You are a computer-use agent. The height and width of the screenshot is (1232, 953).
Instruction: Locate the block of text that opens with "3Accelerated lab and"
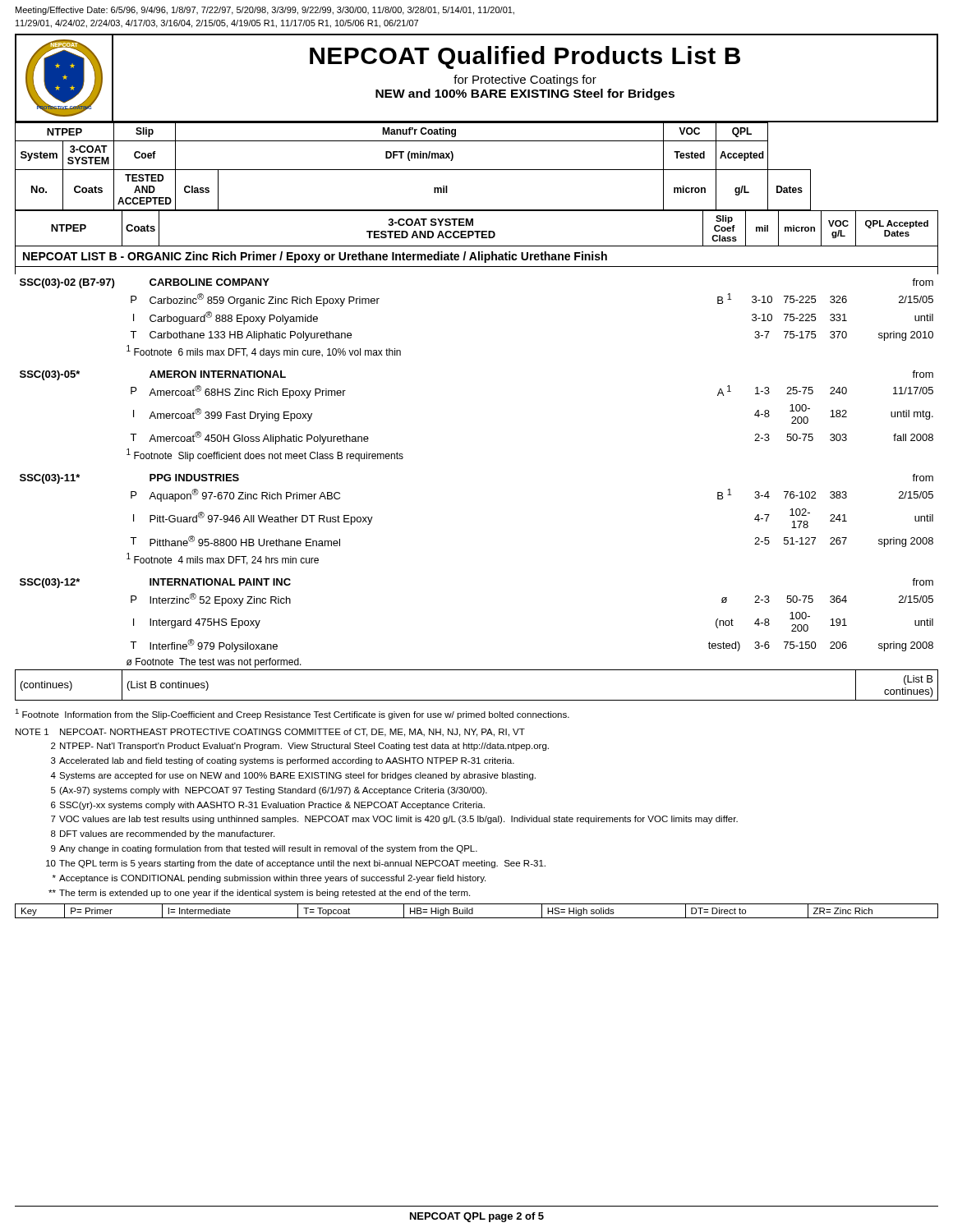265,761
